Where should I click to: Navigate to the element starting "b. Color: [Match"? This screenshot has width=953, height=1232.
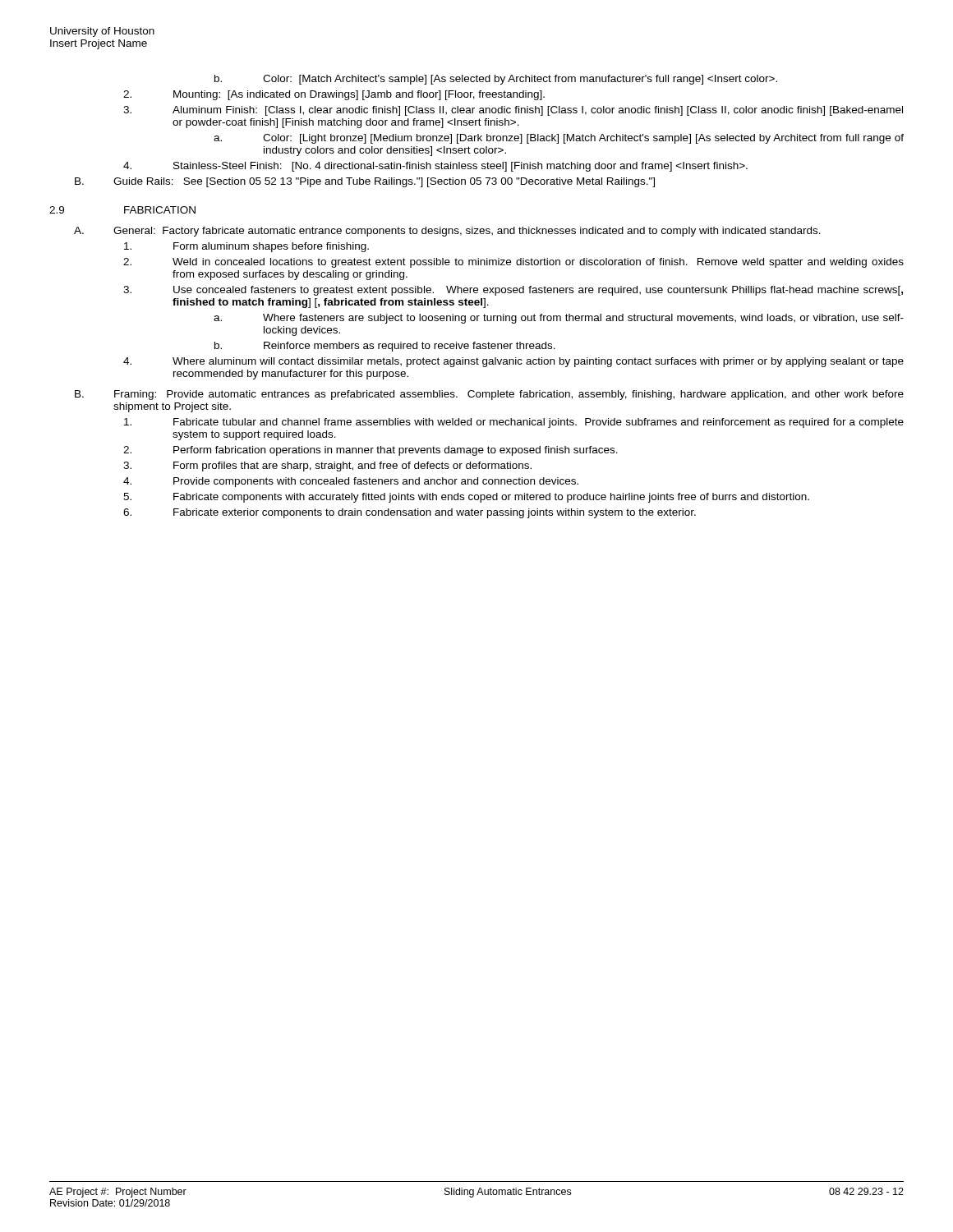pos(476,78)
